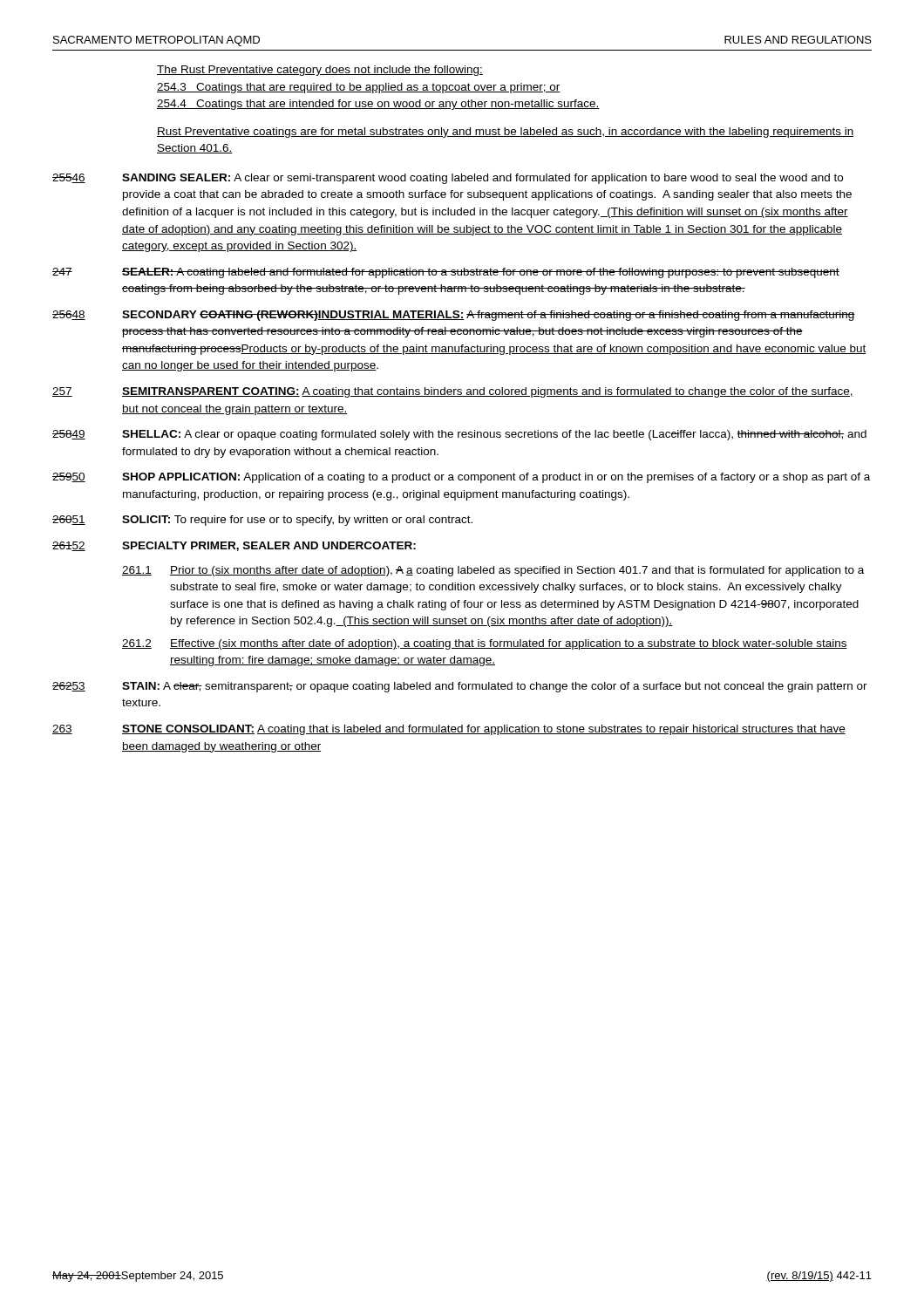Find the text block starting "247 SEALER: A coating labeled and"
Image resolution: width=924 pixels, height=1308 pixels.
(x=462, y=280)
